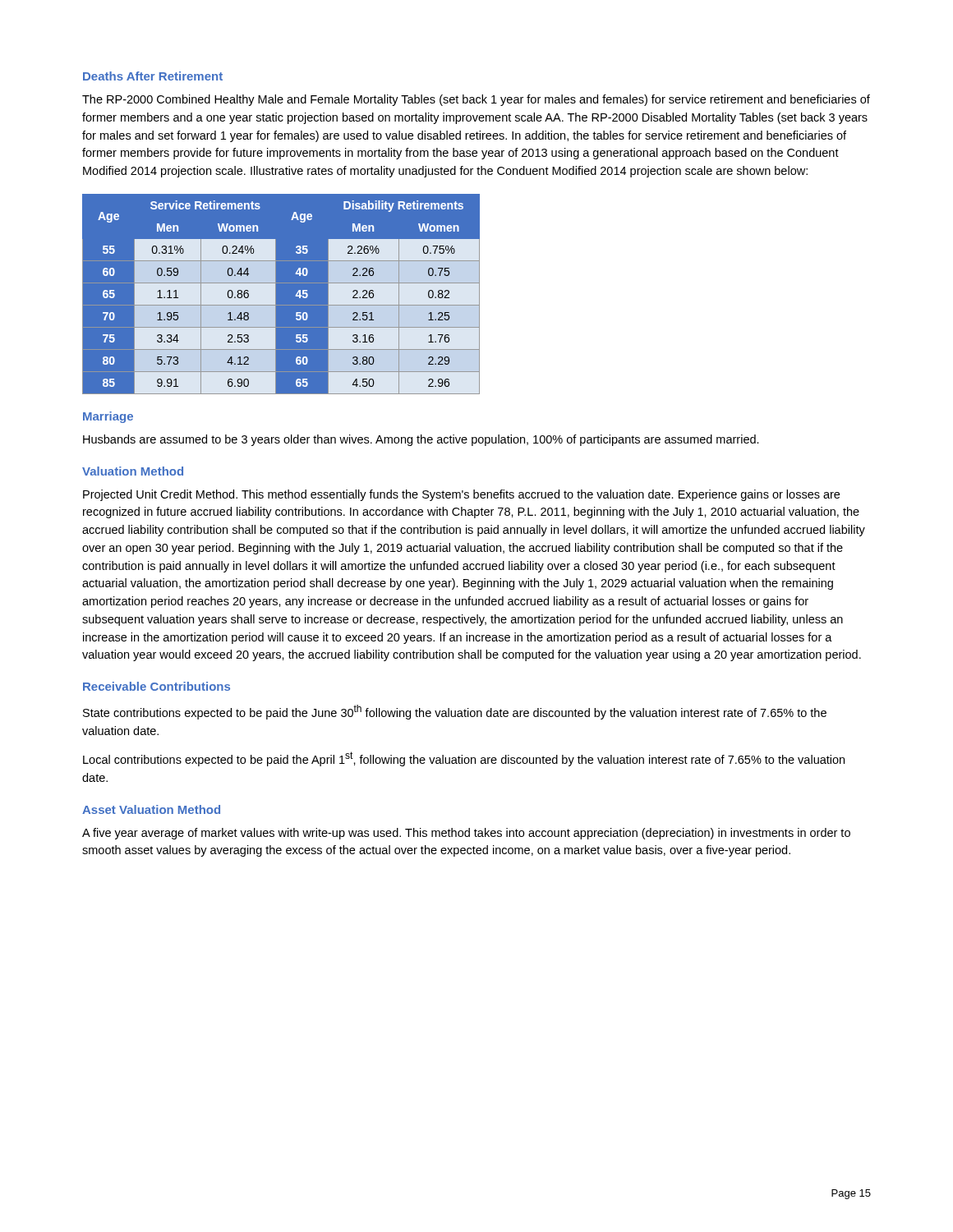Viewport: 953px width, 1232px height.
Task: Navigate to the region starting "A five year average of market"
Action: tap(466, 841)
